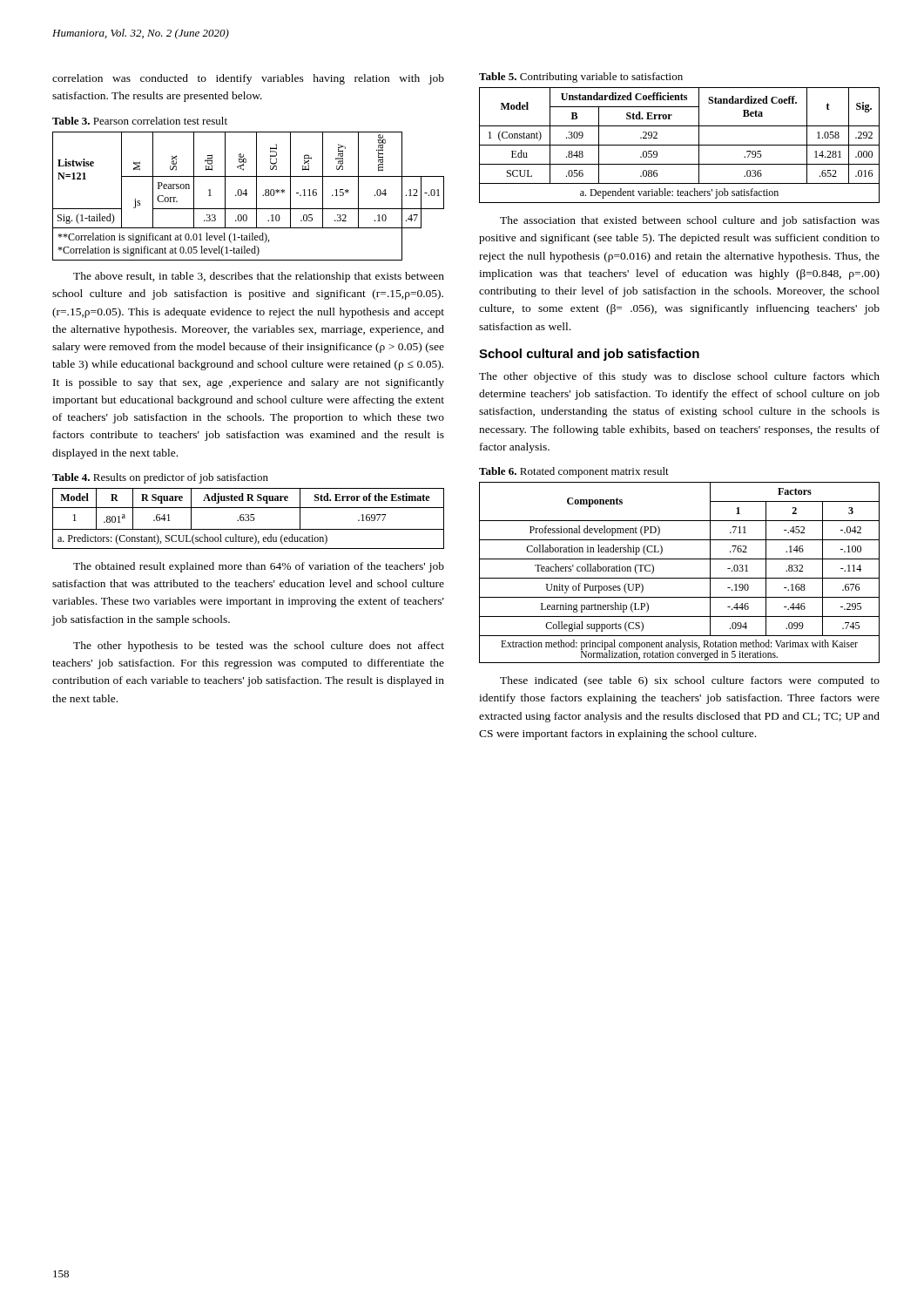
Task: Click on the block starting "The obtained result explained more than 64% of"
Action: [248, 593]
